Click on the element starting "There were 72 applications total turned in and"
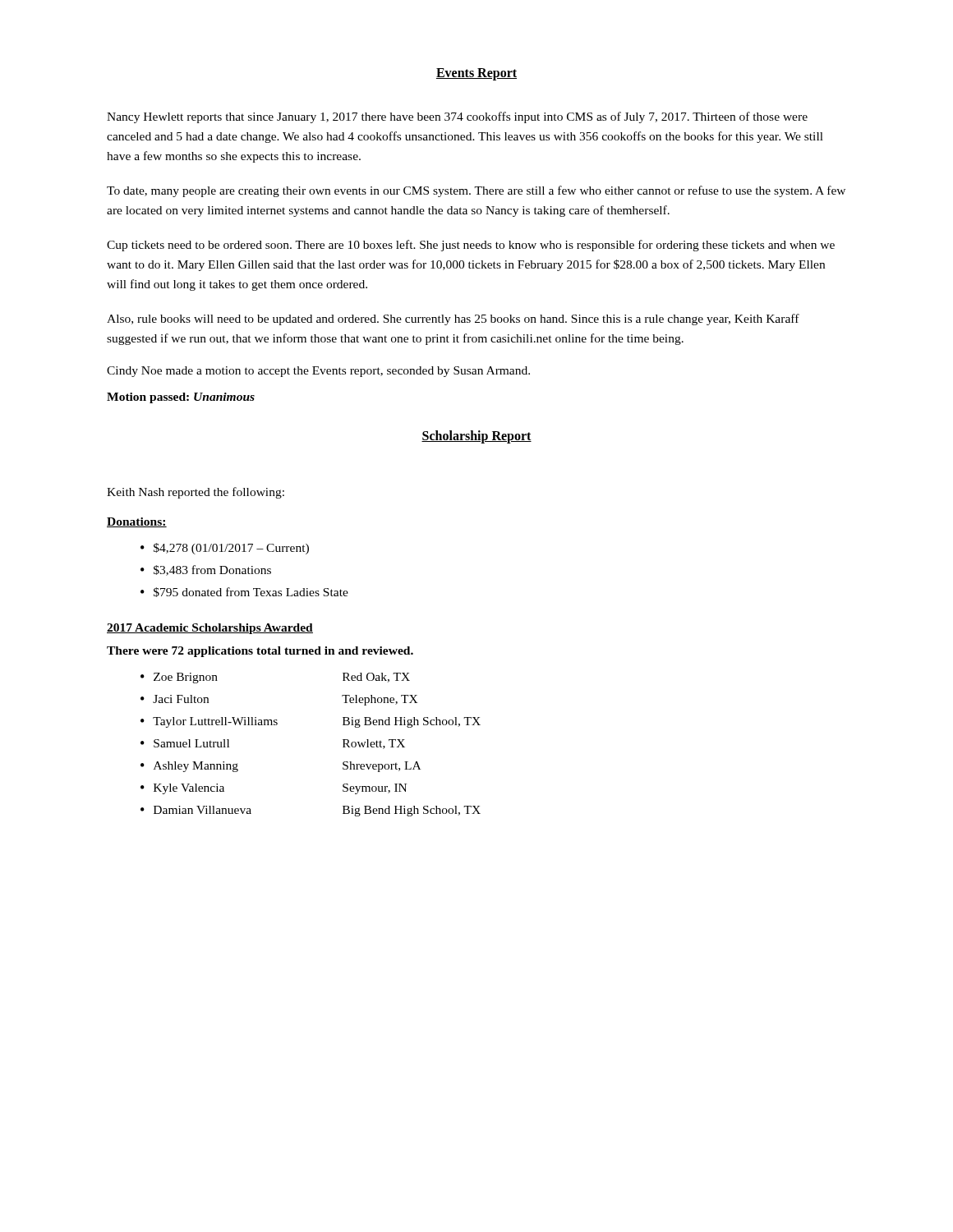Viewport: 953px width, 1232px height. (x=260, y=650)
